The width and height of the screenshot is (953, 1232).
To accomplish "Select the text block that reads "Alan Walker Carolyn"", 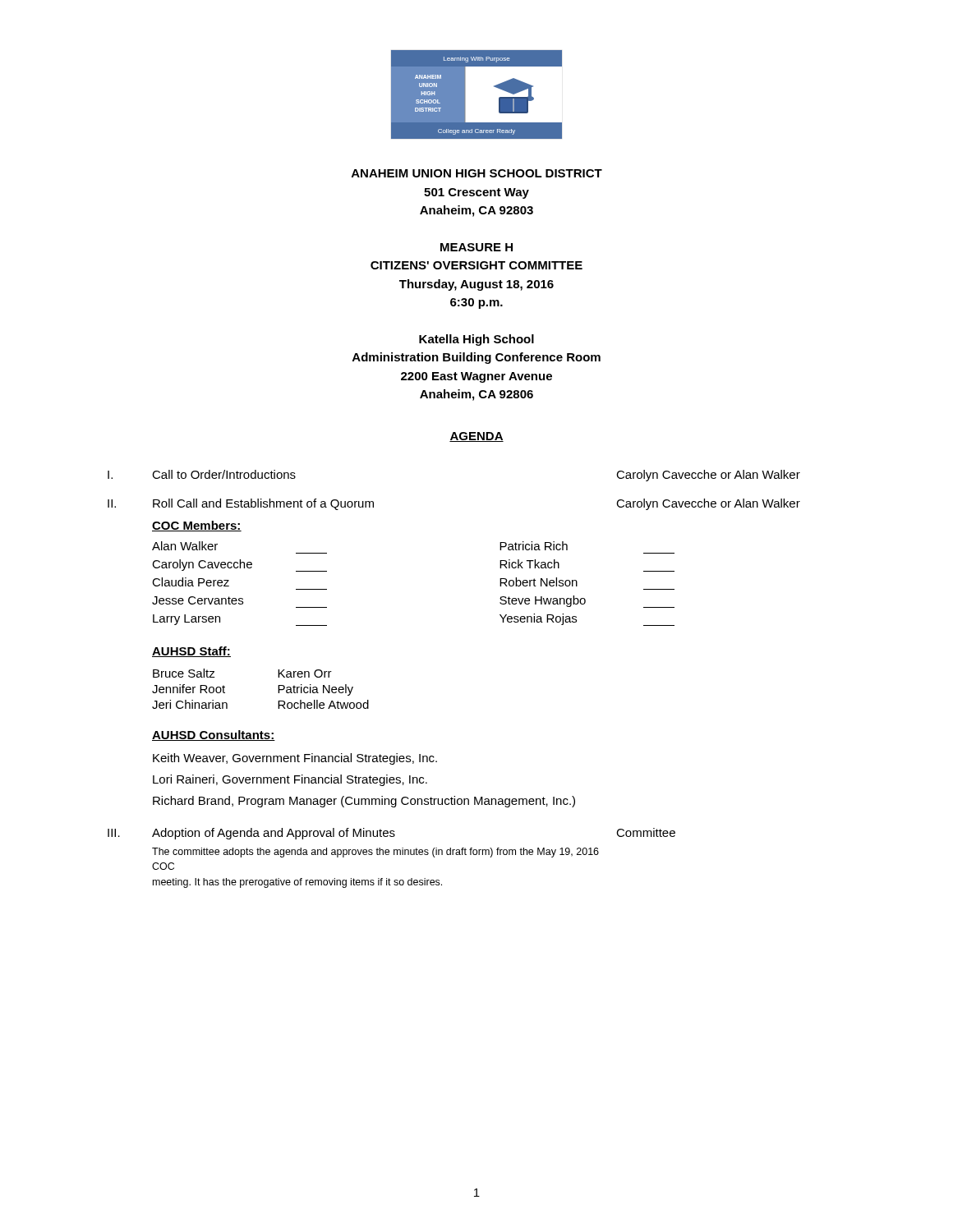I will point(499,584).
